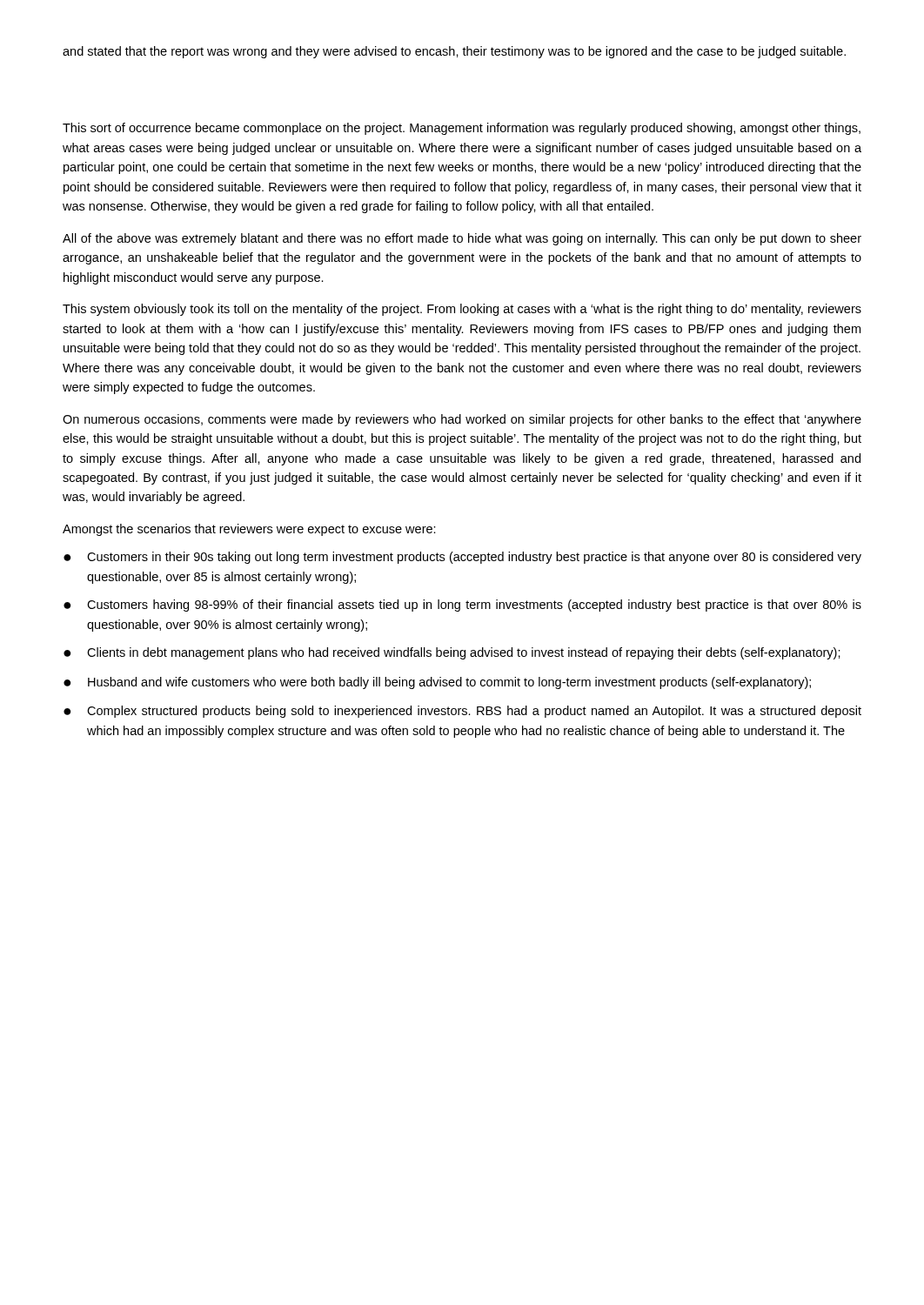This screenshot has height=1305, width=924.
Task: Select the text block with the text "and stated that"
Action: 455,51
